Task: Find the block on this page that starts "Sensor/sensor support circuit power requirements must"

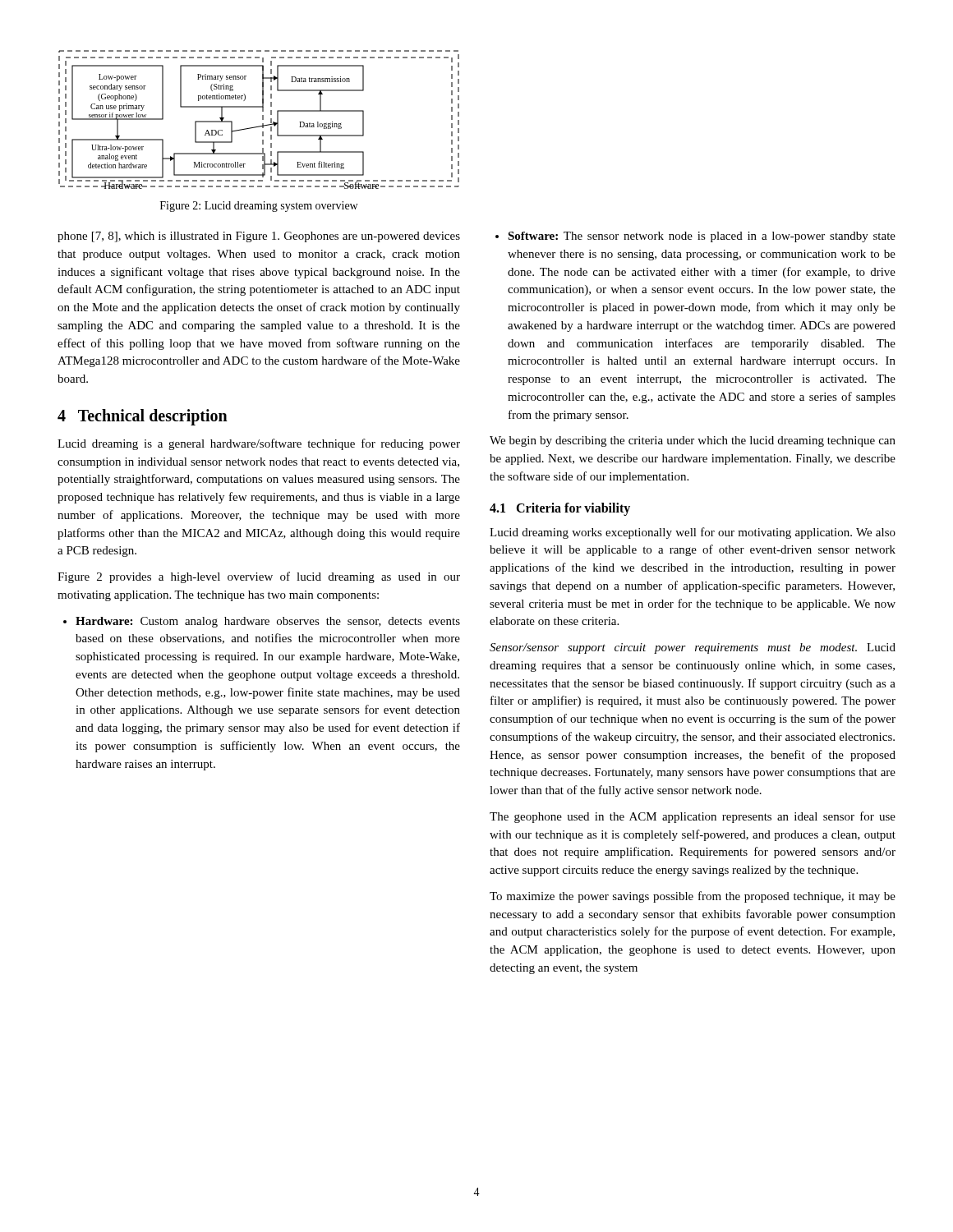Action: pyautogui.click(x=693, y=719)
